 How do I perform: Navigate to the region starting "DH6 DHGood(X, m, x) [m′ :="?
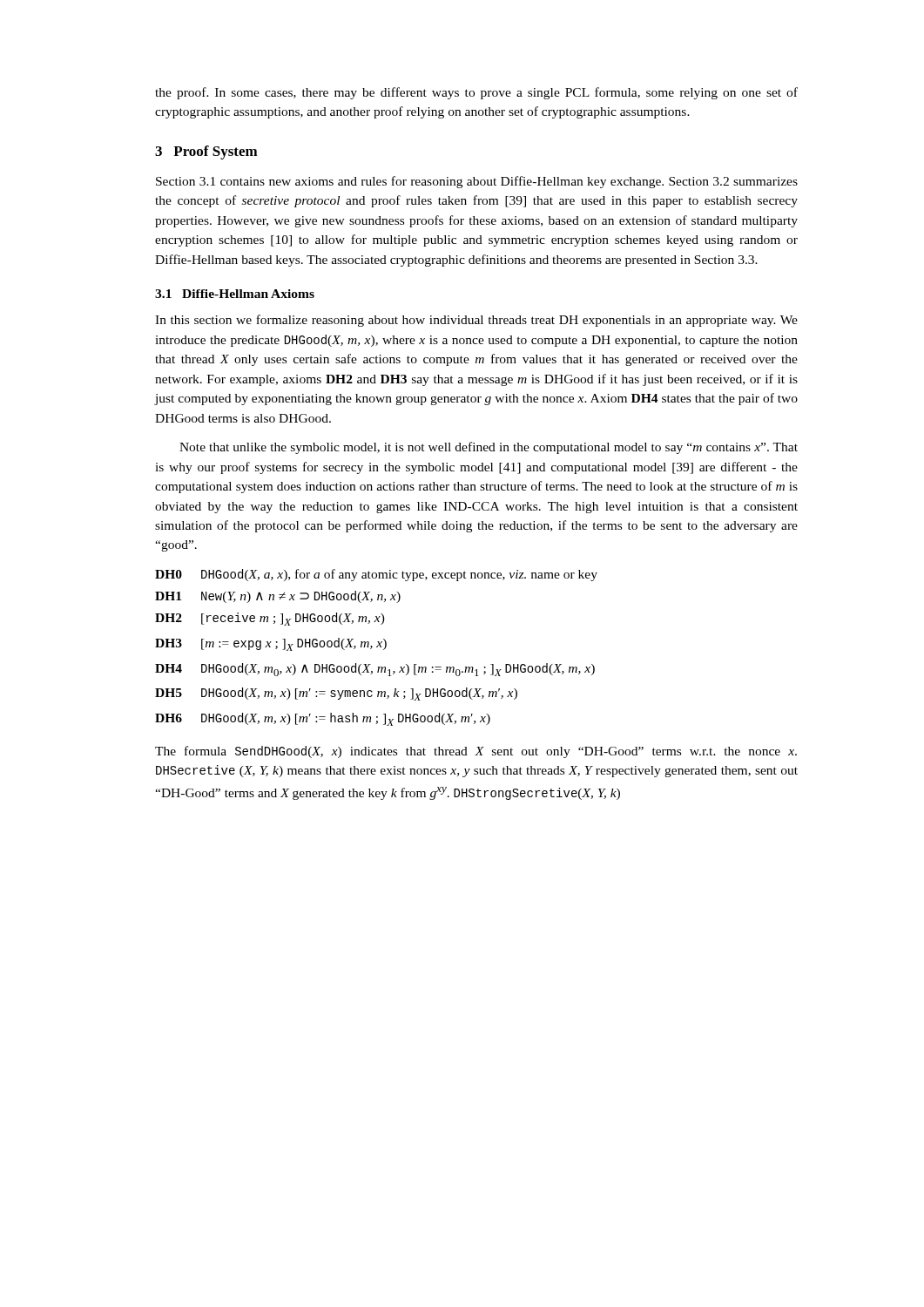476,719
